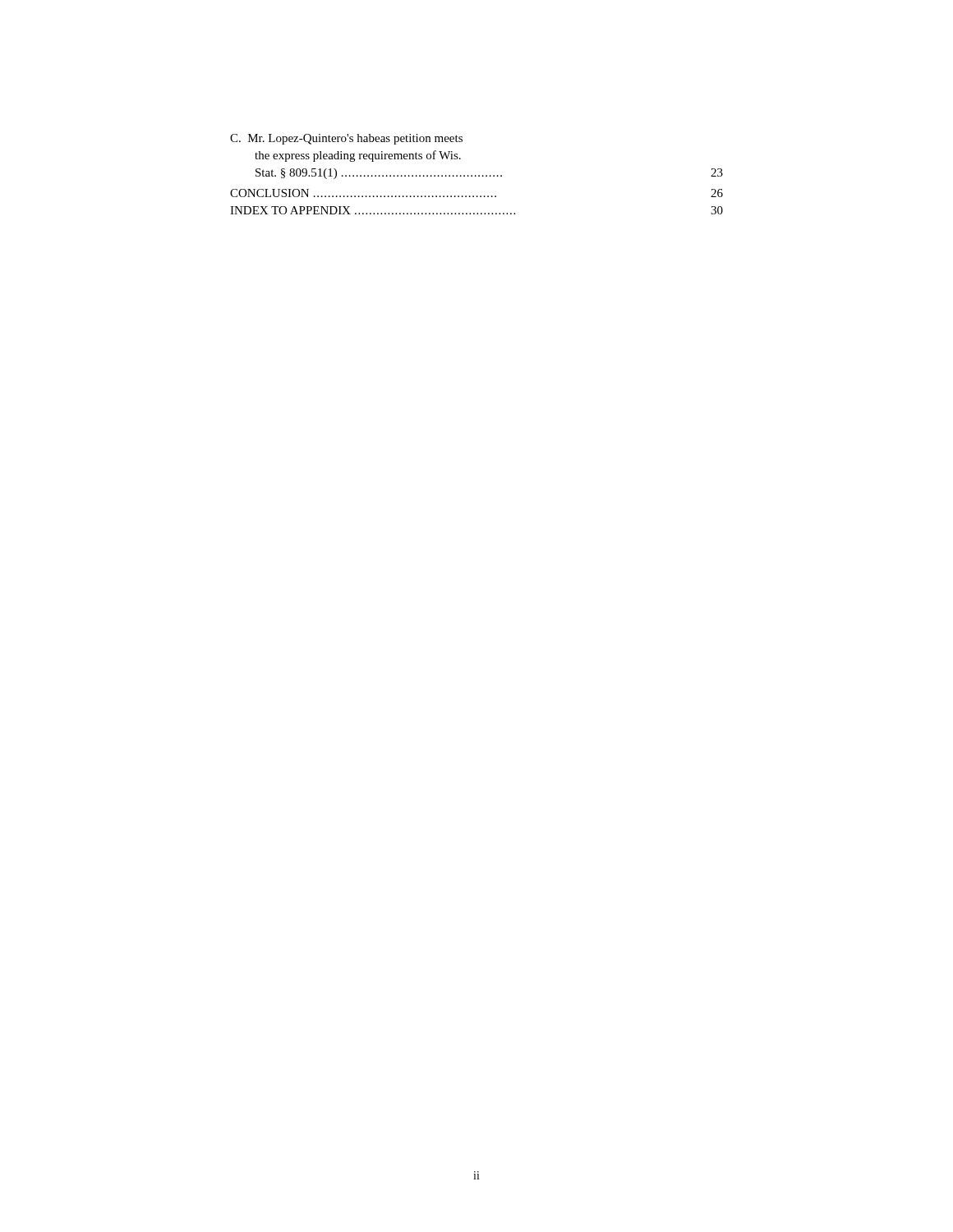Locate the block starting "INDEX TO APPENDIX"

tap(476, 211)
